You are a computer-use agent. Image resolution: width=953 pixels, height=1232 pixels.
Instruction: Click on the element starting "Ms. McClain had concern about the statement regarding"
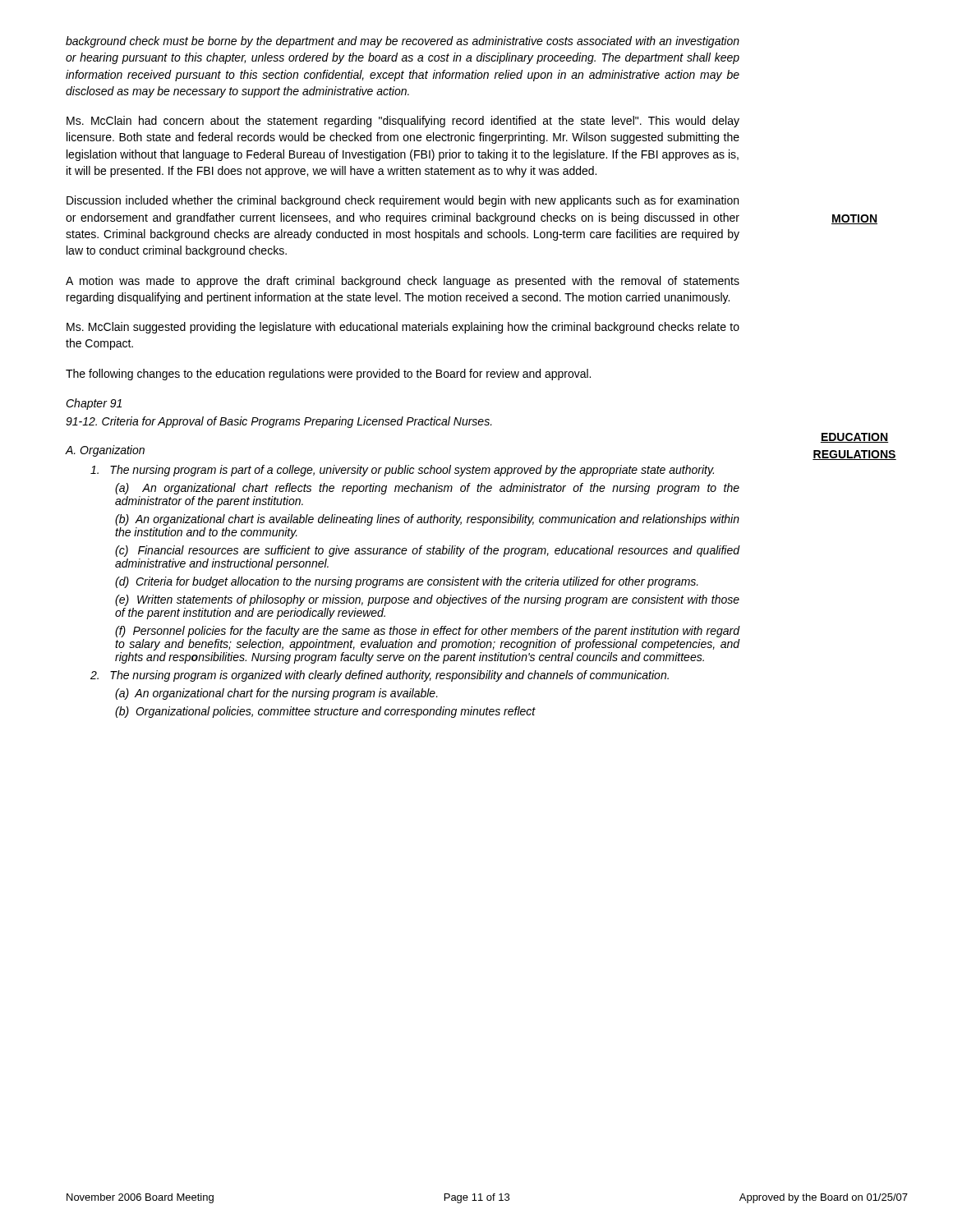click(403, 146)
